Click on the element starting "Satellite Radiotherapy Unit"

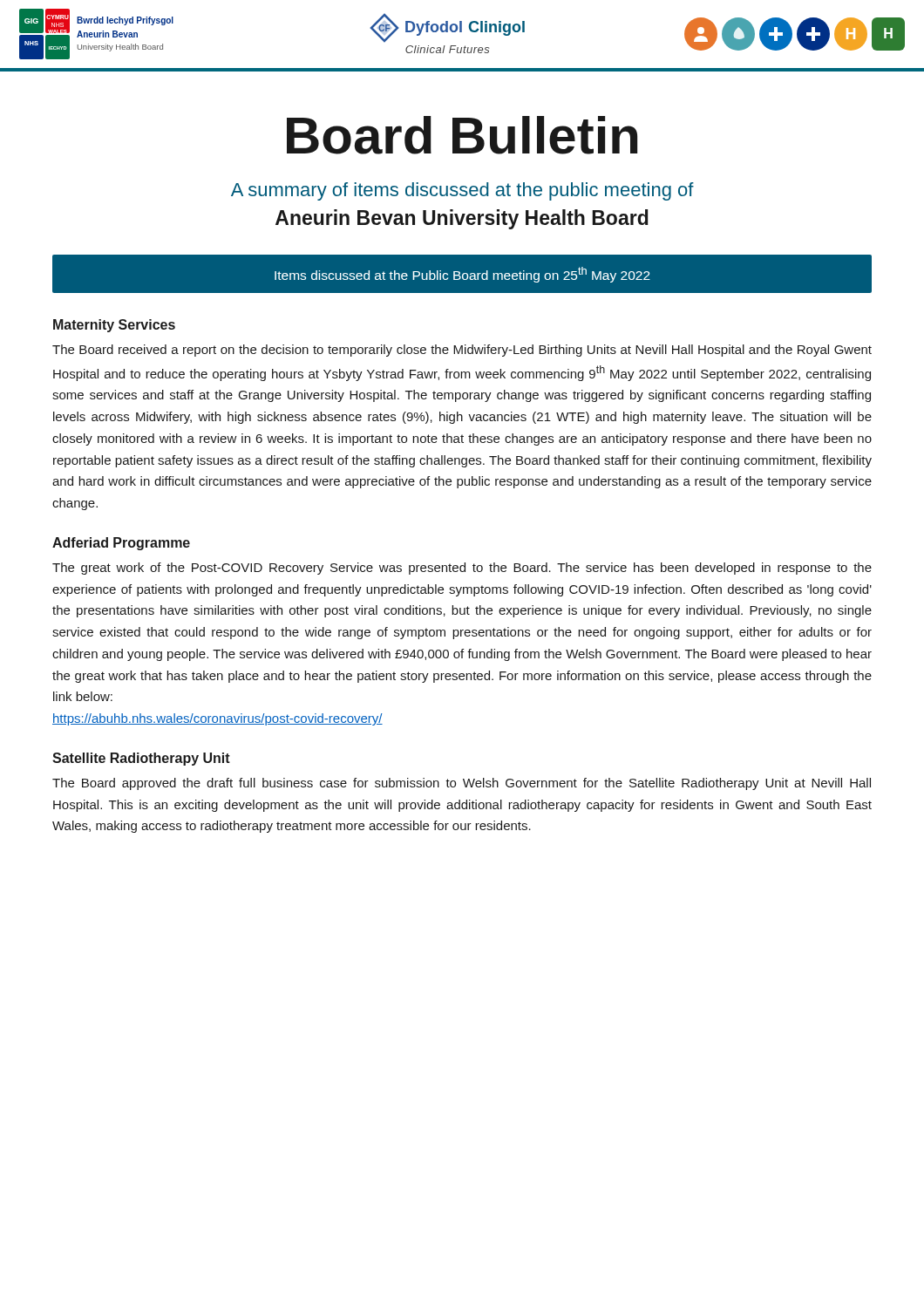(141, 758)
